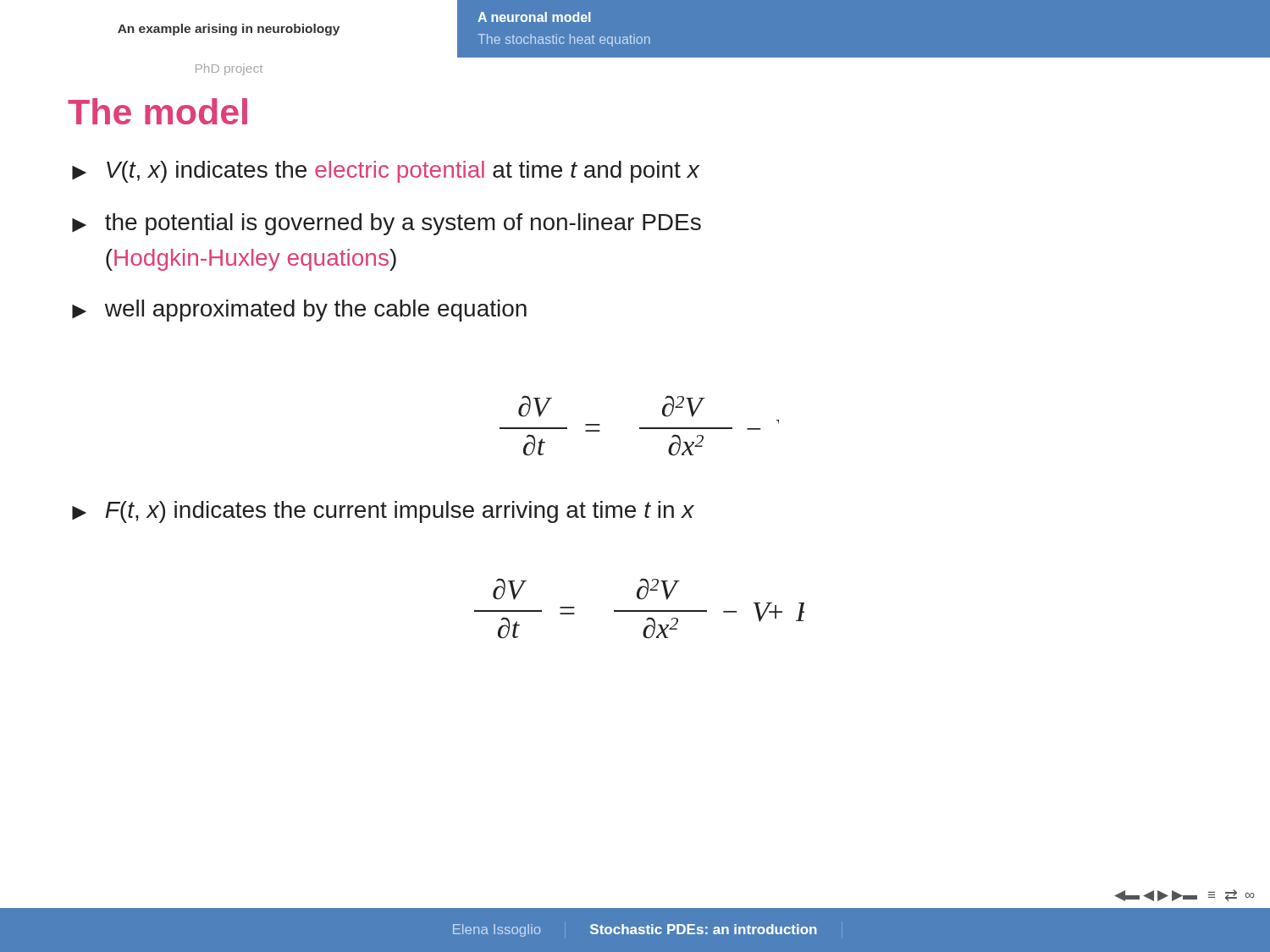Locate the passage starting "∂V ∂t = ∂2V ∂x2 − V +"

pos(640,608)
